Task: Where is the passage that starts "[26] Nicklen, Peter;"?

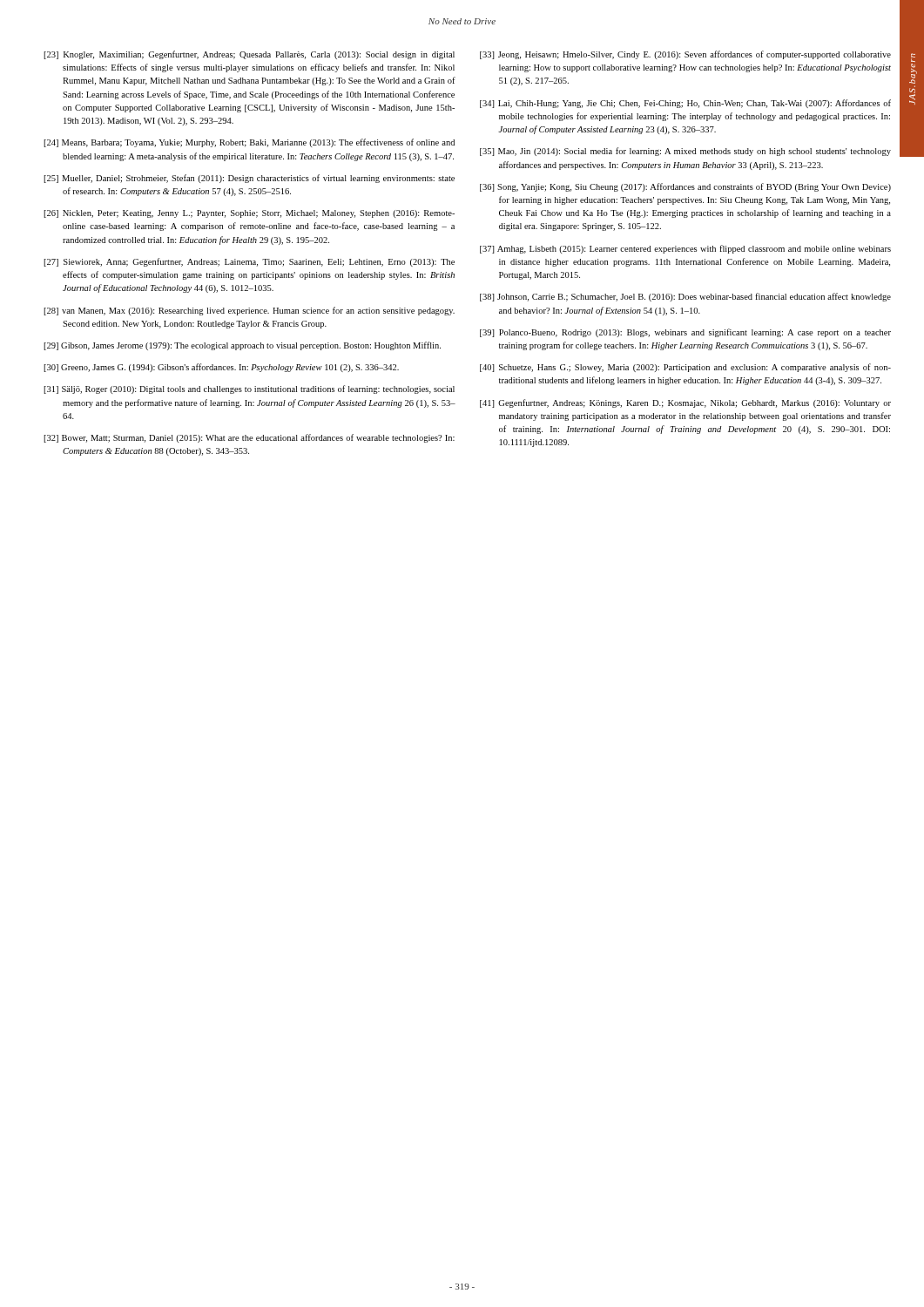Action: pyautogui.click(x=249, y=227)
